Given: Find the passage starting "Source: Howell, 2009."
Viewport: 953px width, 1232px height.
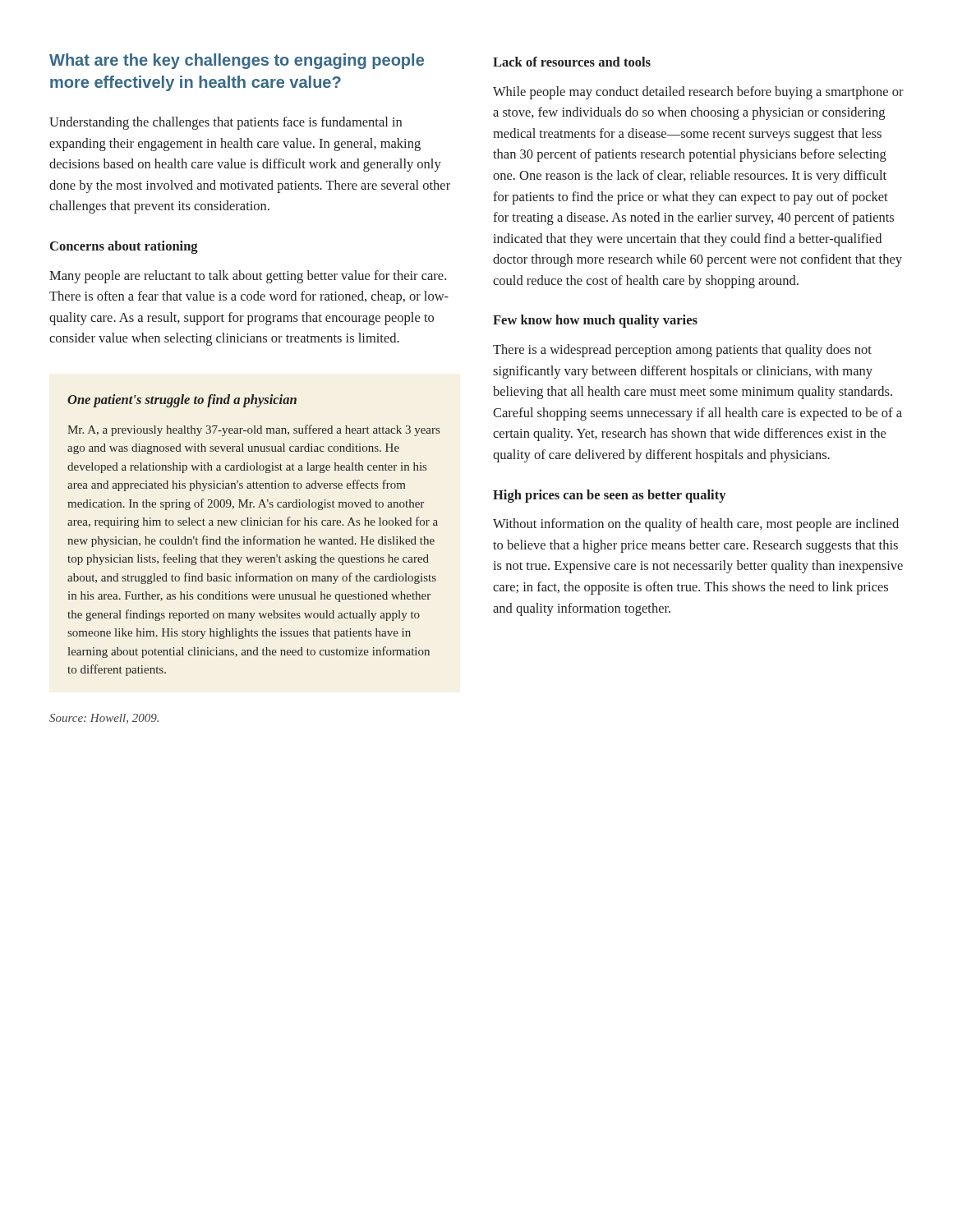Looking at the screenshot, I should click(x=104, y=717).
